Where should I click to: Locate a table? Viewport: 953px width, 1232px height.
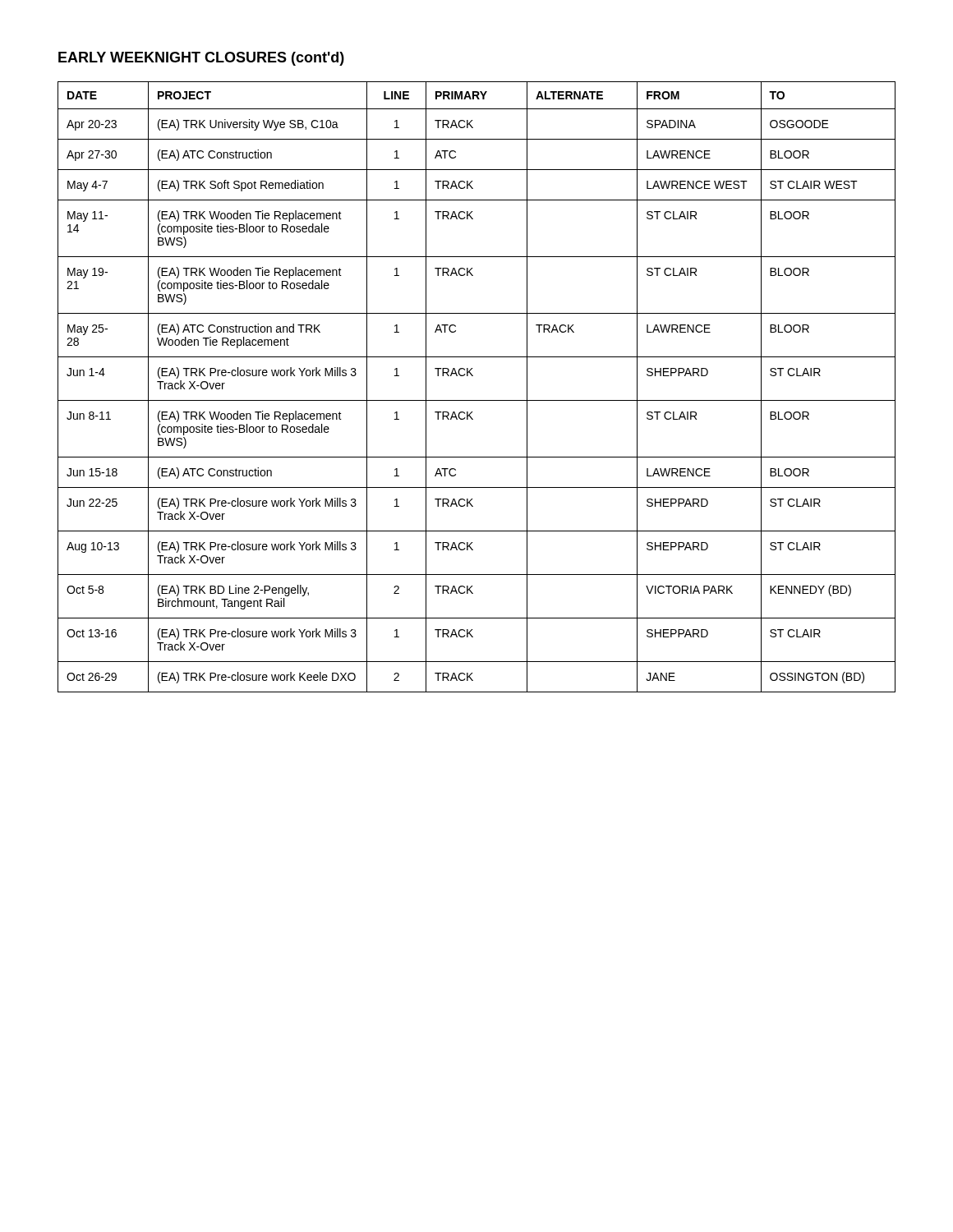[x=476, y=387]
